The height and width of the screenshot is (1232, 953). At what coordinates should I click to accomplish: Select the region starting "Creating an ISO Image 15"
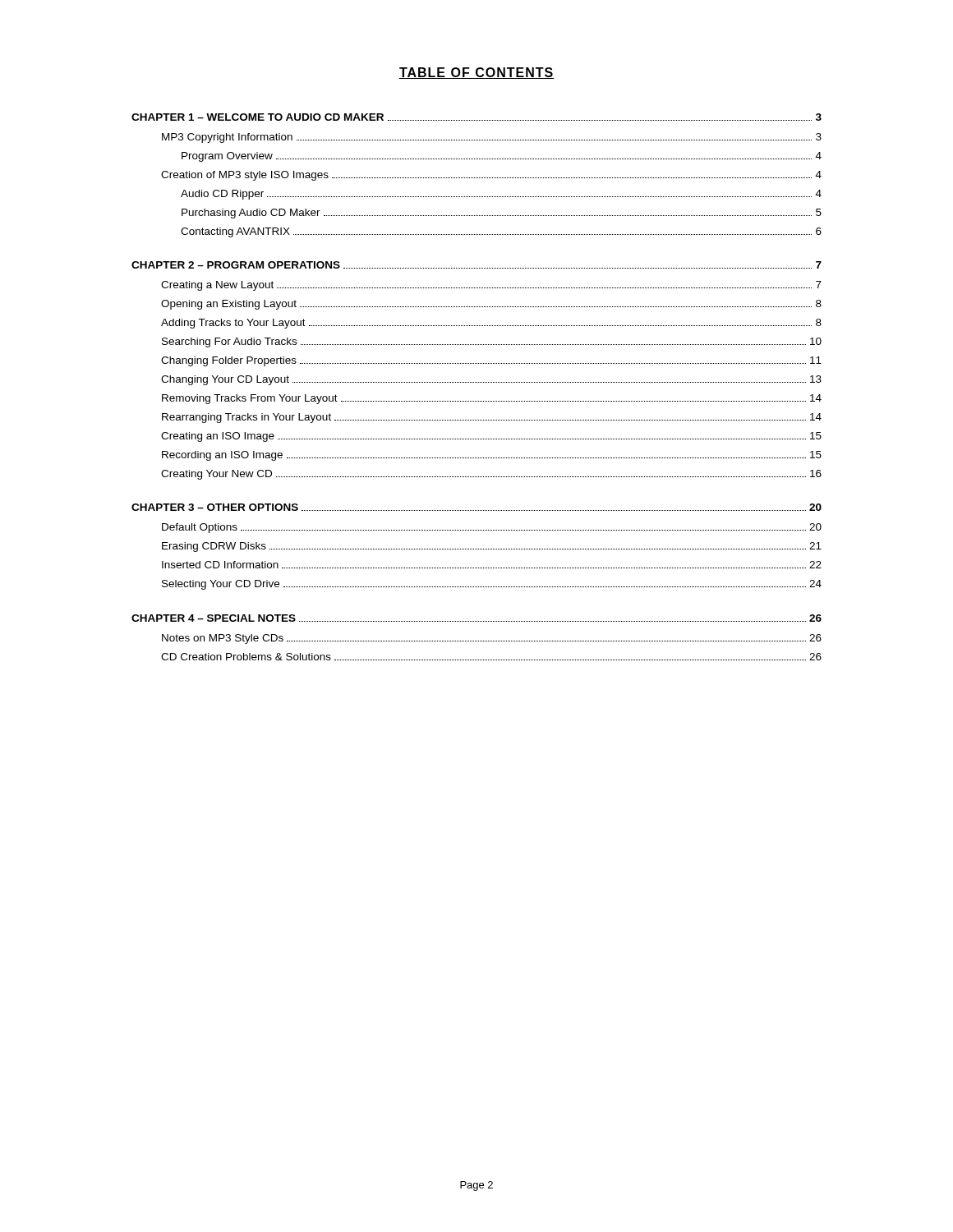tap(491, 436)
